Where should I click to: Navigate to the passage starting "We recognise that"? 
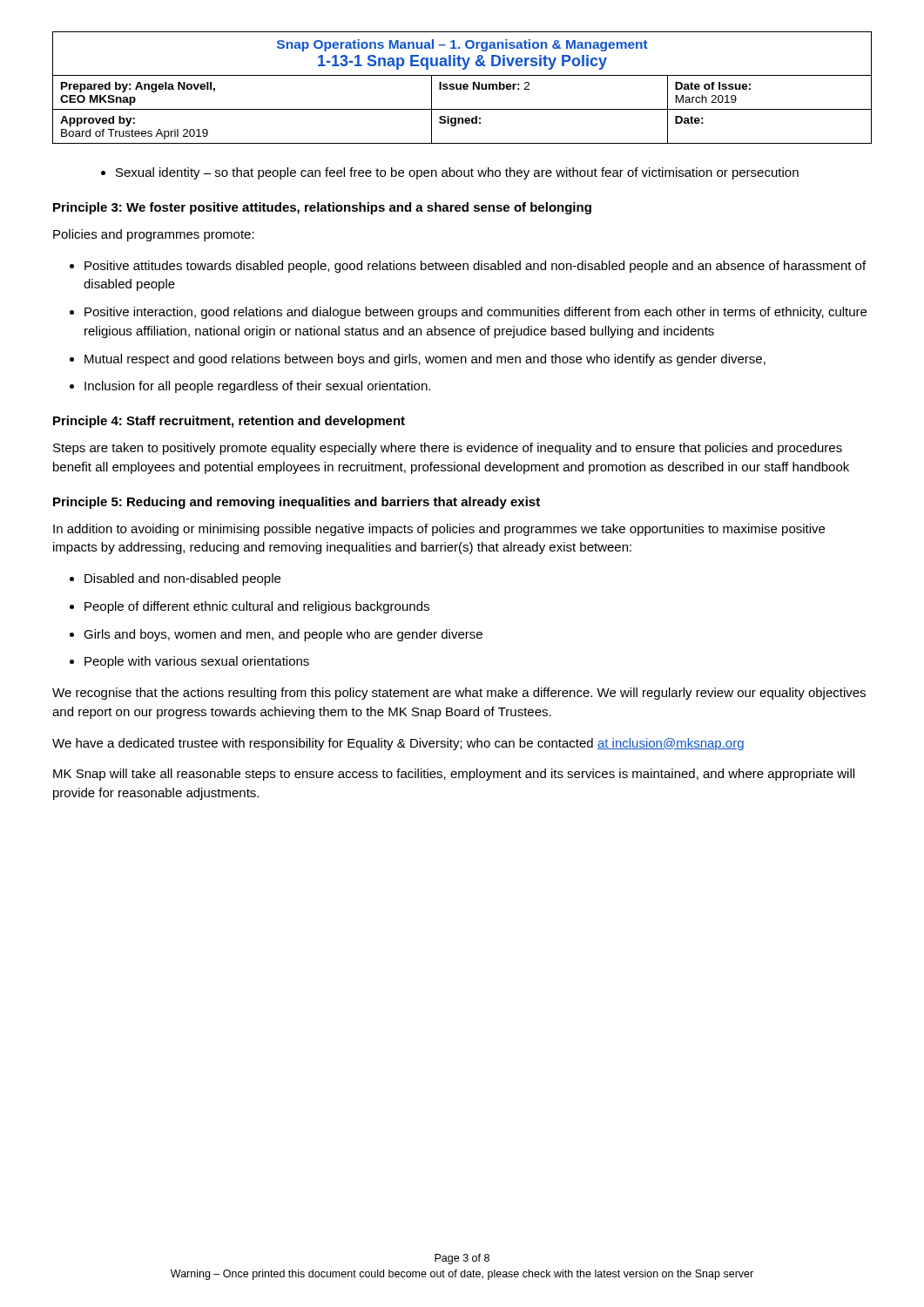pyautogui.click(x=459, y=702)
